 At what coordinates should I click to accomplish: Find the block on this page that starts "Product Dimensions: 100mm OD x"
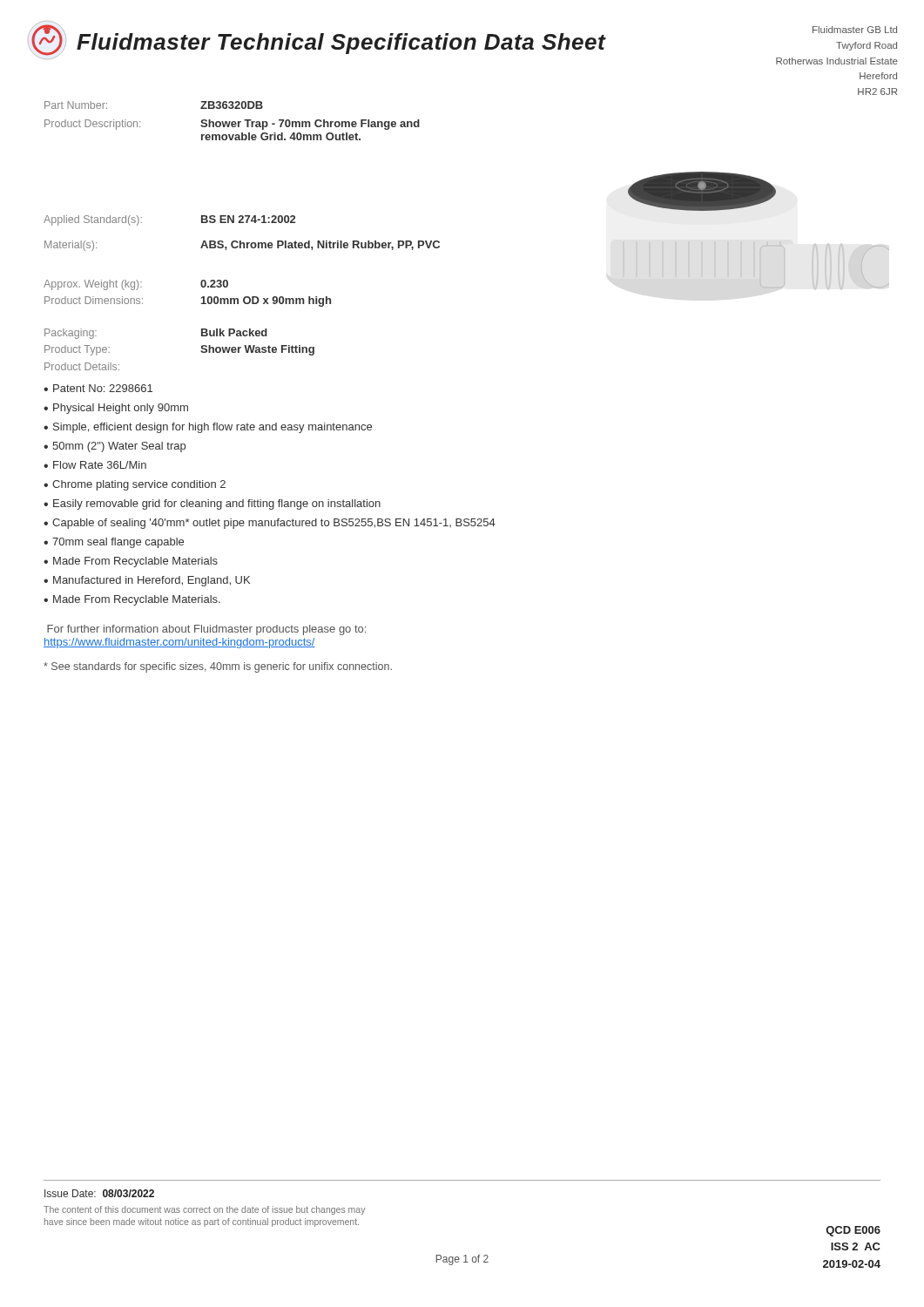coord(93,301)
